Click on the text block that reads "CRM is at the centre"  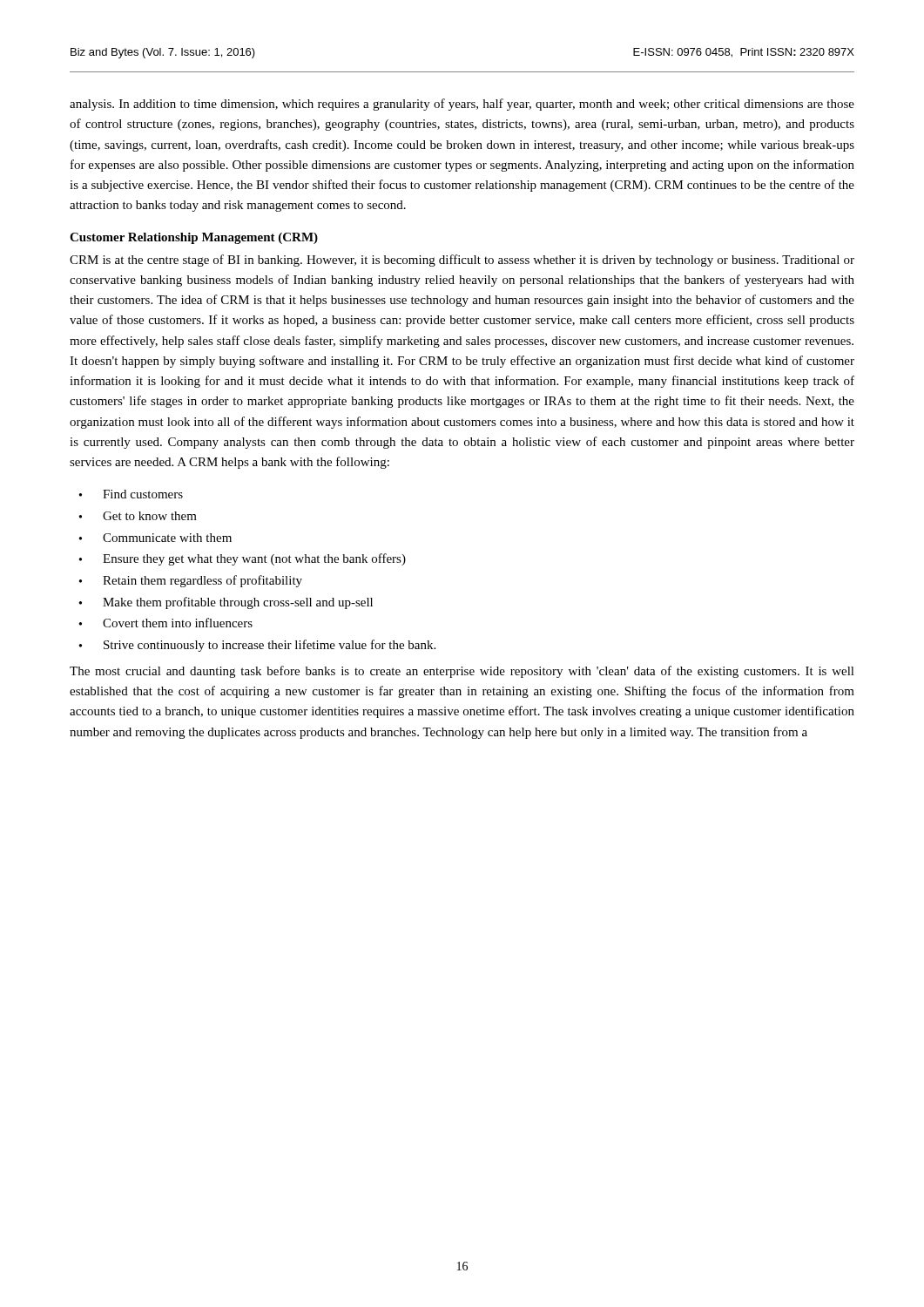[462, 361]
